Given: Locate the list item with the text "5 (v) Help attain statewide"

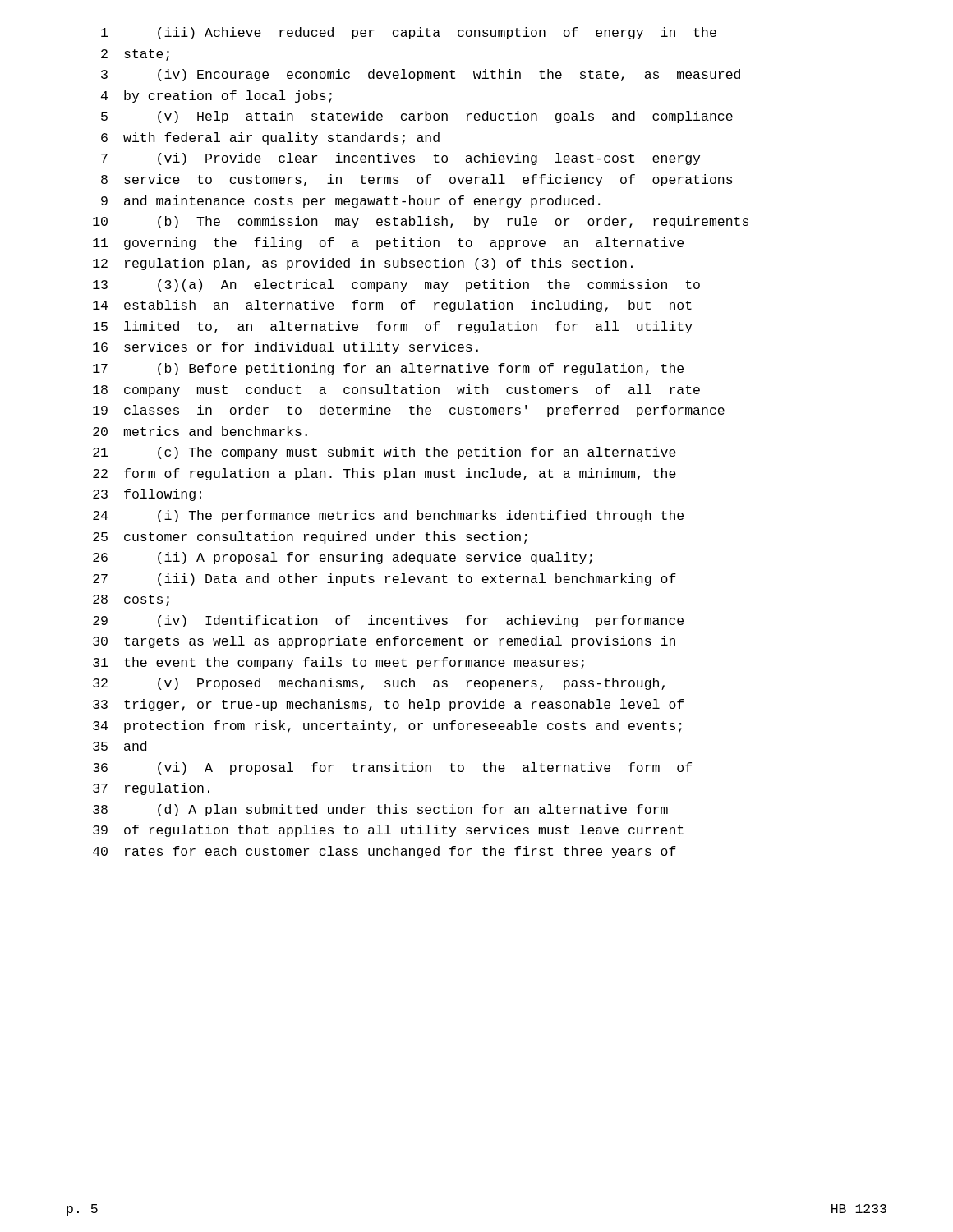Looking at the screenshot, I should point(476,117).
